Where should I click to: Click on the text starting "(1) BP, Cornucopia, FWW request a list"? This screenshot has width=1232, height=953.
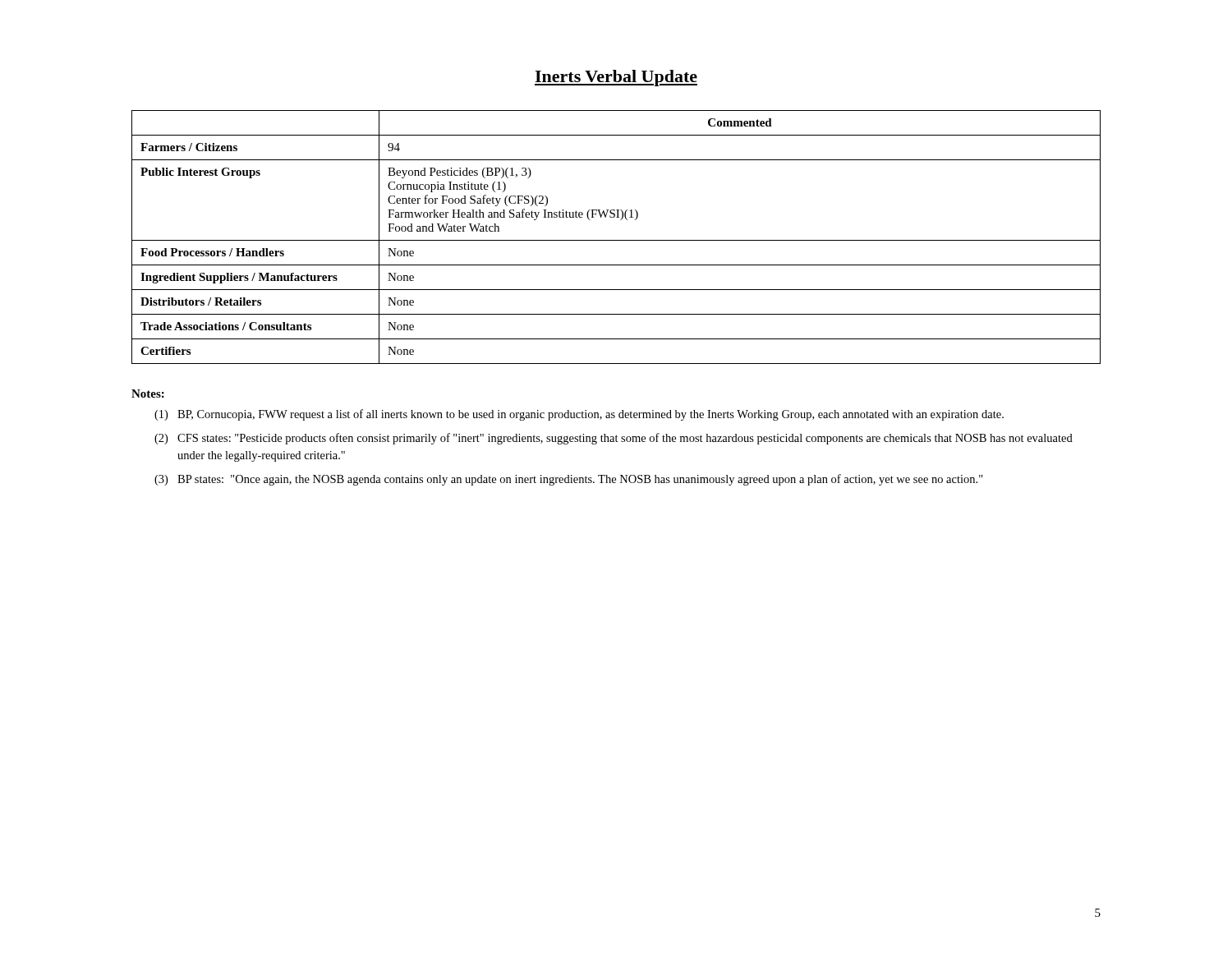click(616, 415)
